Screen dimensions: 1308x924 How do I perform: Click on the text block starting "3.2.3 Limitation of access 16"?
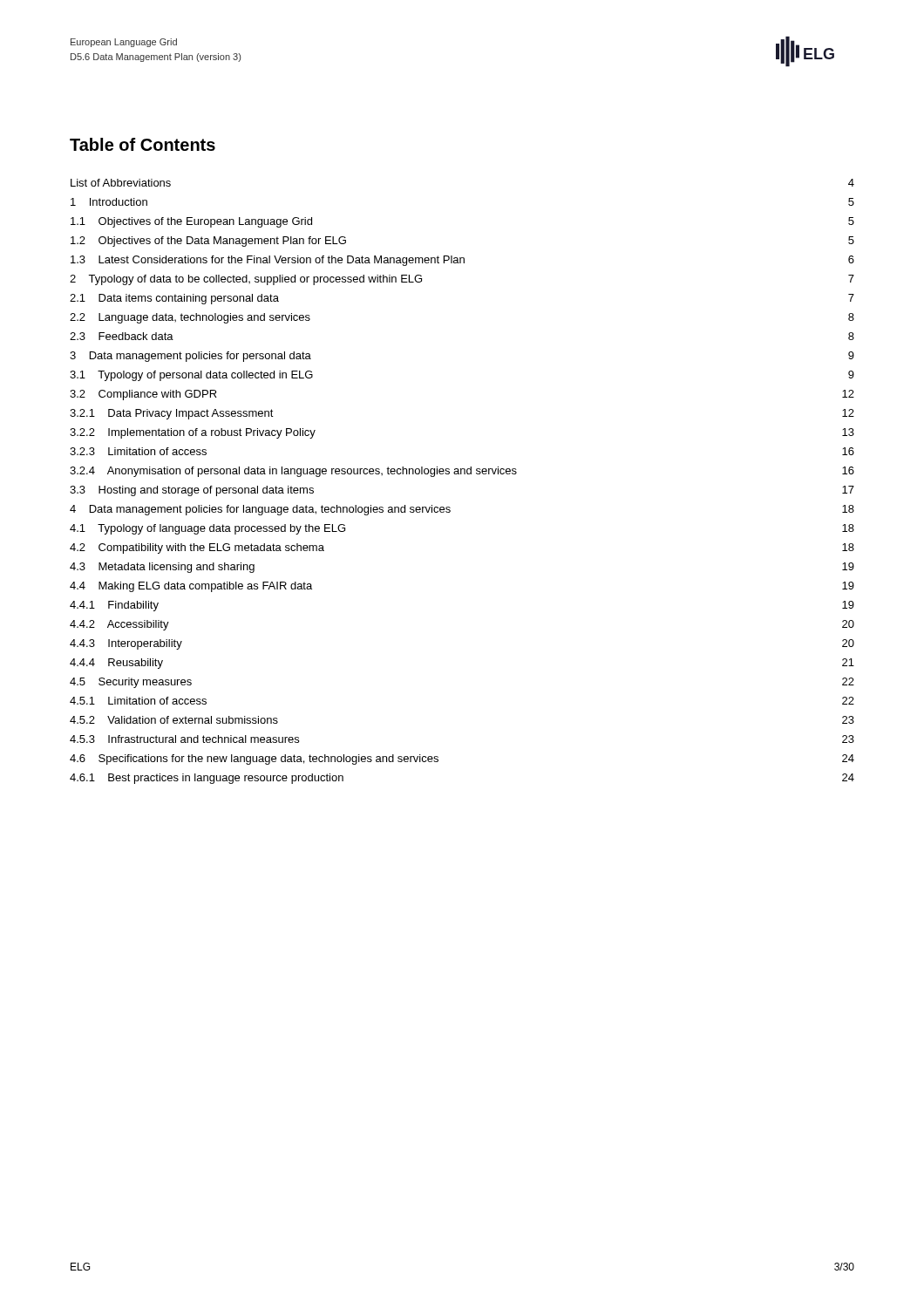pyautogui.click(x=82, y=451)
